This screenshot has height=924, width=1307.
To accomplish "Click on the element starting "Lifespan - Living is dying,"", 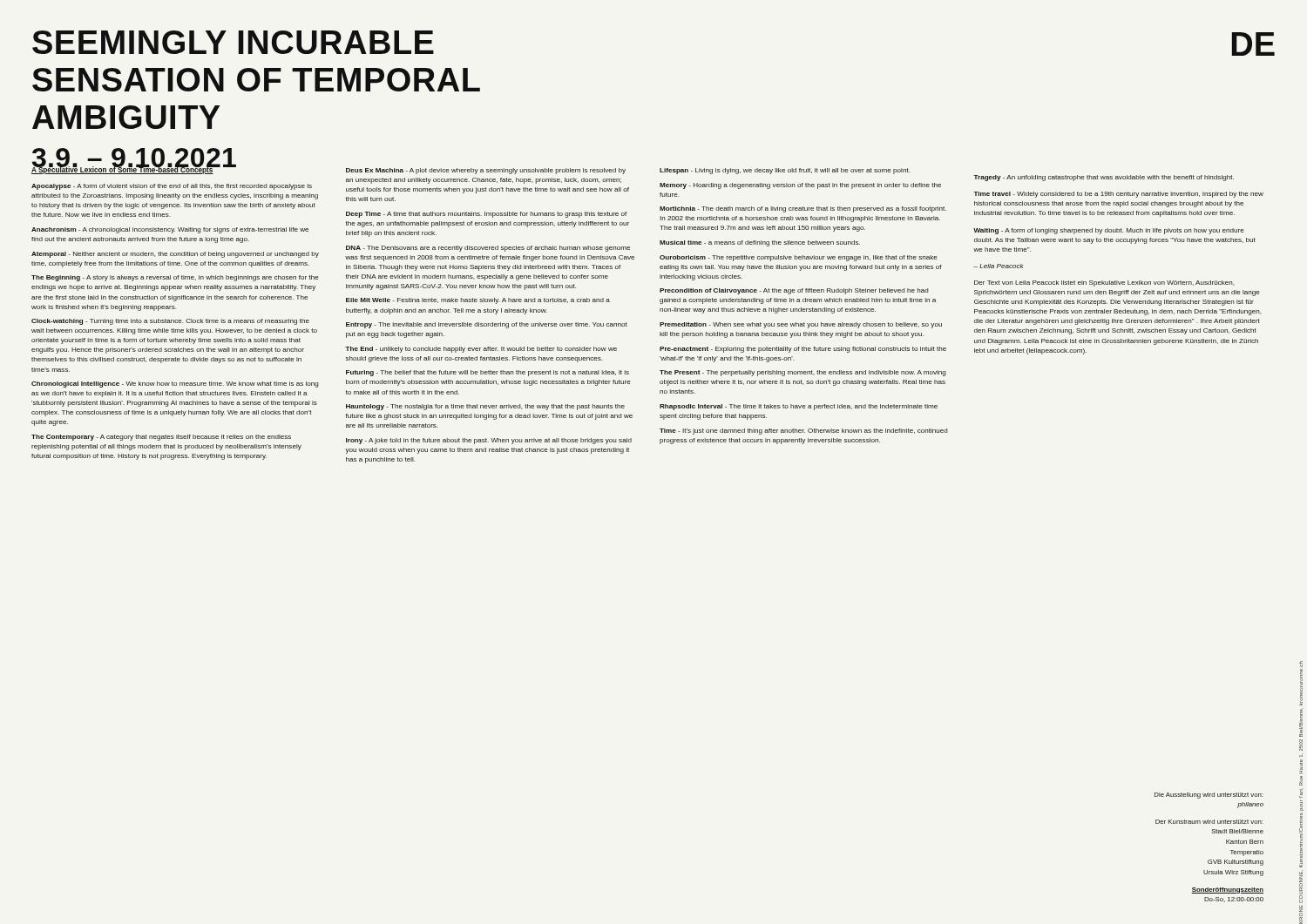I will [804, 170].
